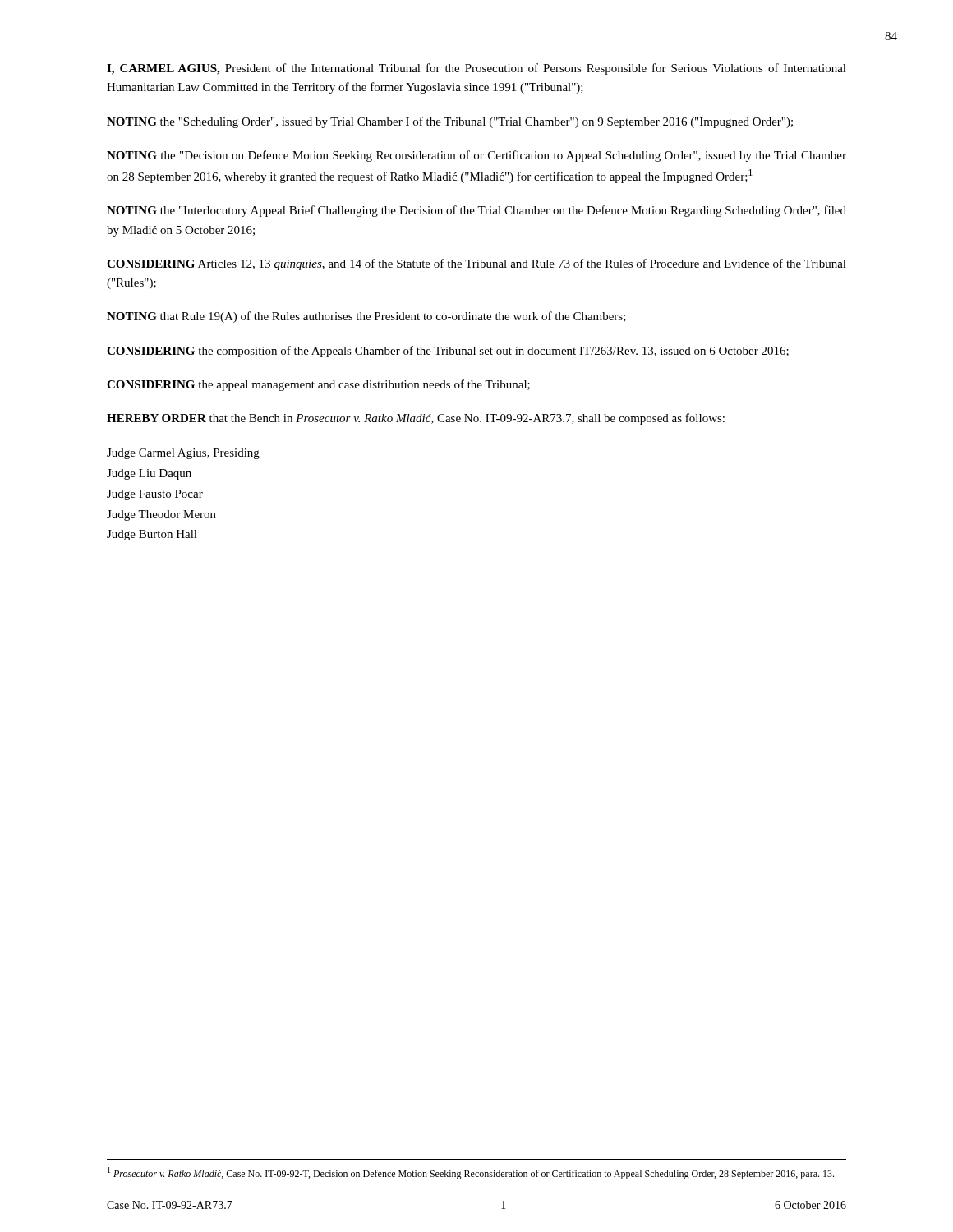Find the footnote that says "1 Prosecutor v. Ratko Mladić,"

[x=471, y=1172]
